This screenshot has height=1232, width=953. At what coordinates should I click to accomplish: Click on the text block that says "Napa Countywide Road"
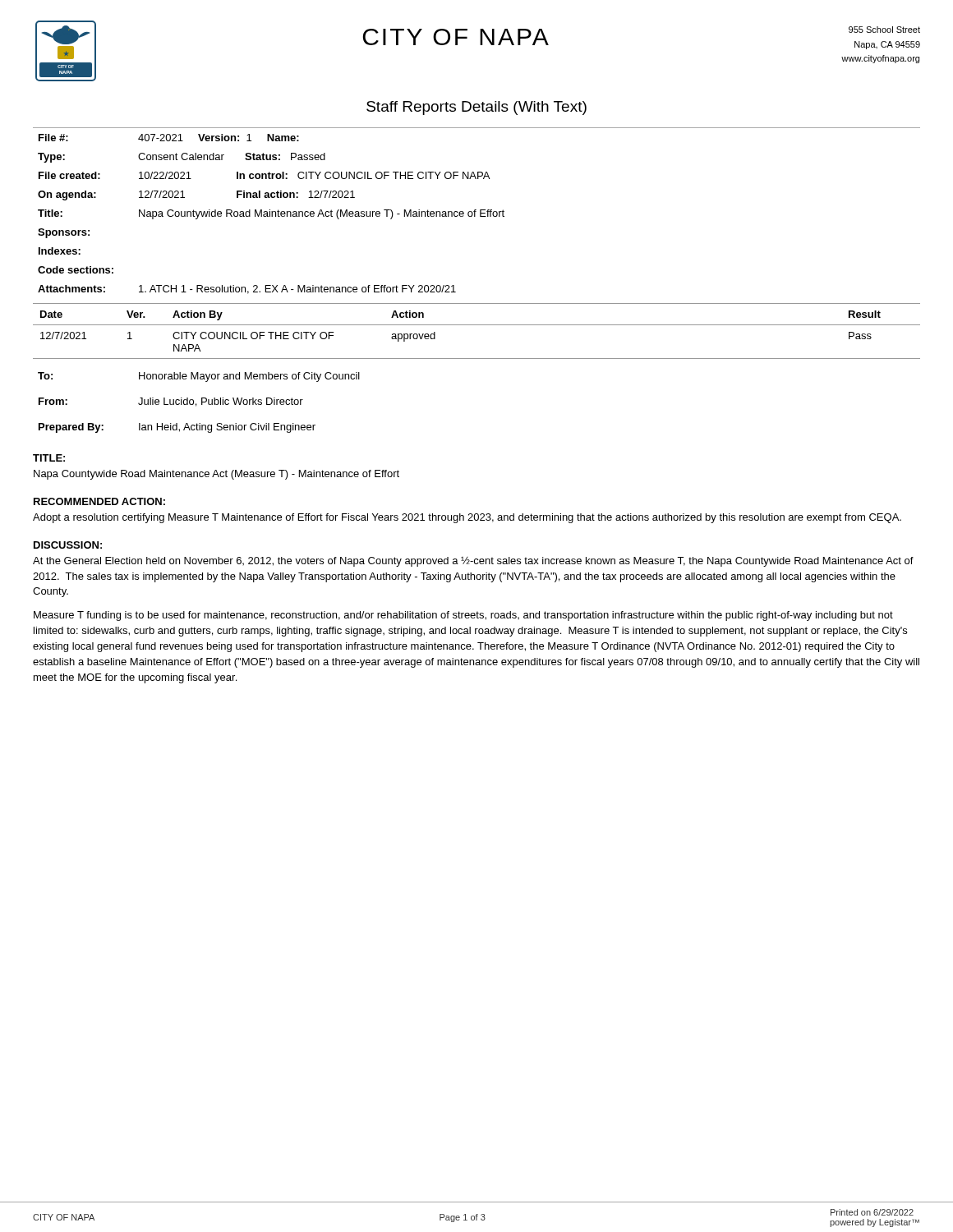click(216, 473)
